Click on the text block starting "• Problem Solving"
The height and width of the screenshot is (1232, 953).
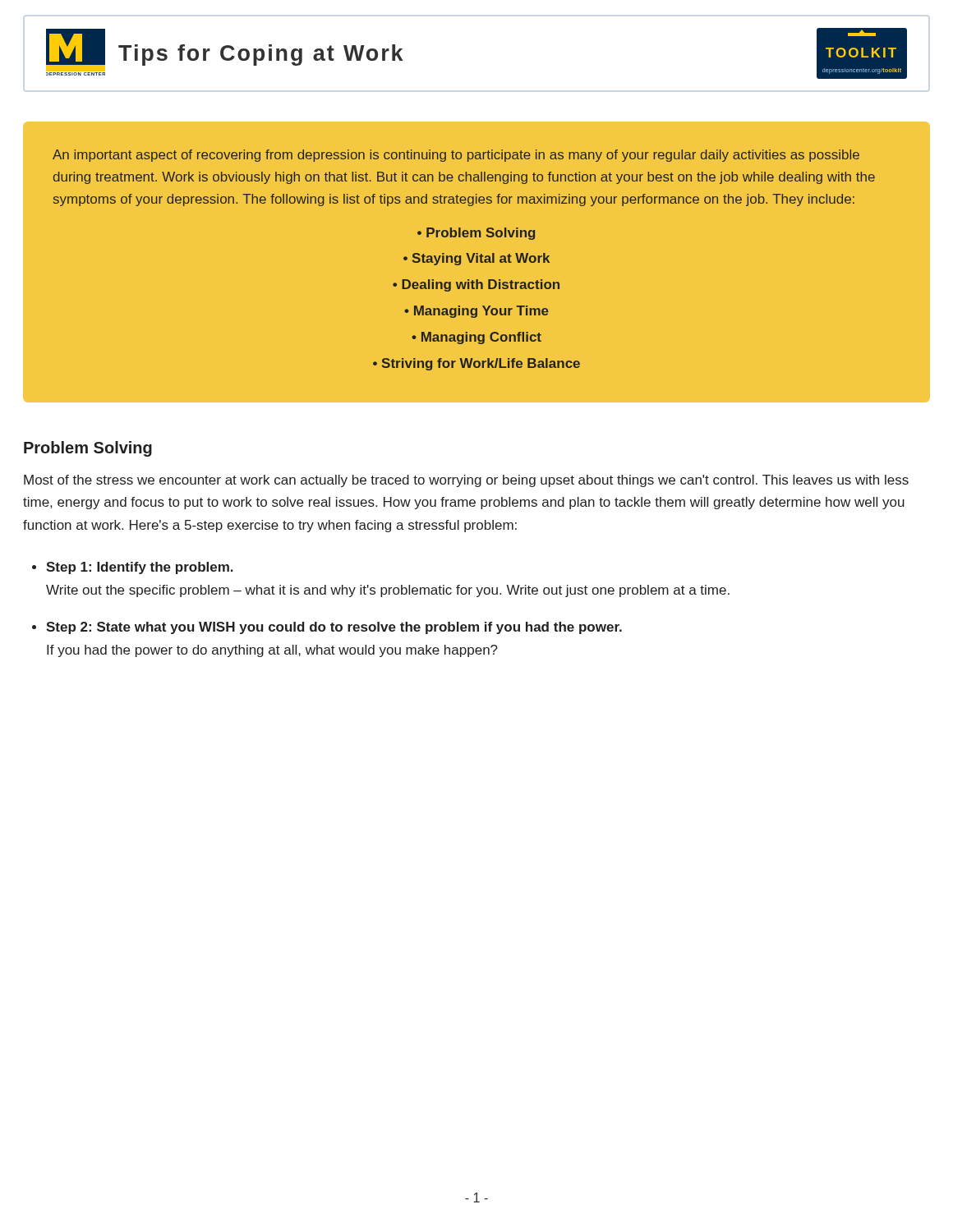click(x=476, y=233)
